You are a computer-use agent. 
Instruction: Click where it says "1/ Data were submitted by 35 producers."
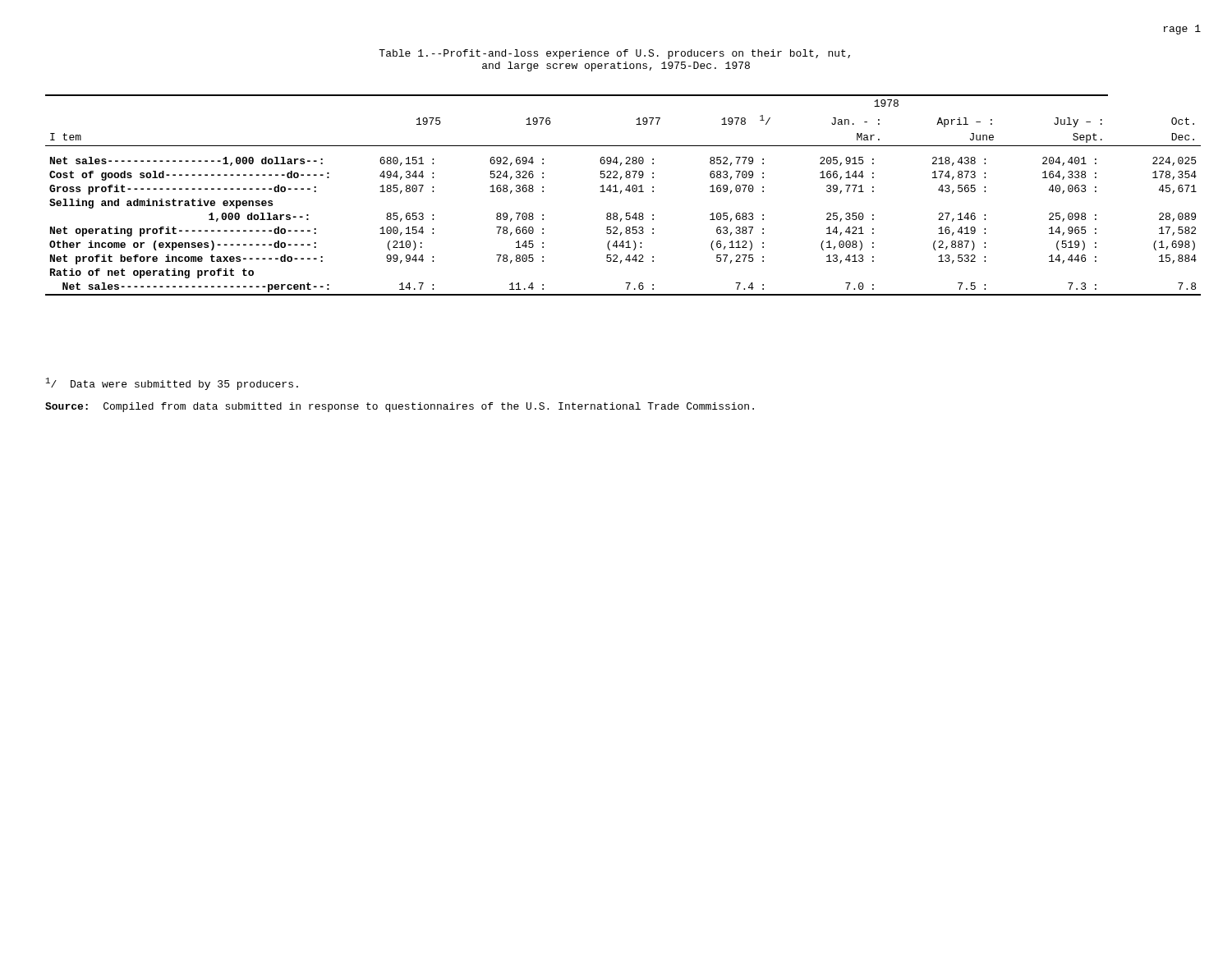(173, 384)
